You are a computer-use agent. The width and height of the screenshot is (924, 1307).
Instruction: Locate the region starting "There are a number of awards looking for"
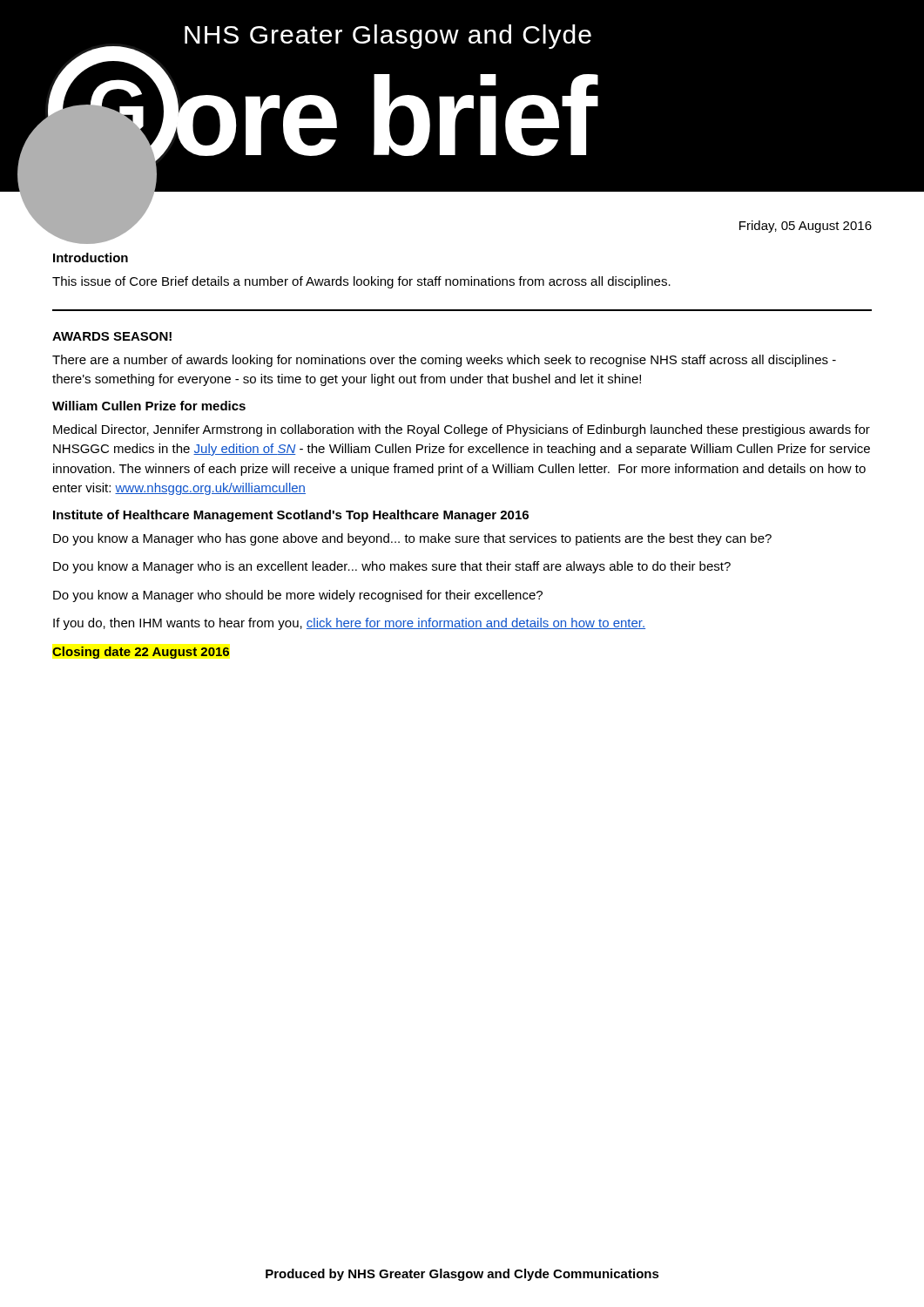tap(444, 369)
